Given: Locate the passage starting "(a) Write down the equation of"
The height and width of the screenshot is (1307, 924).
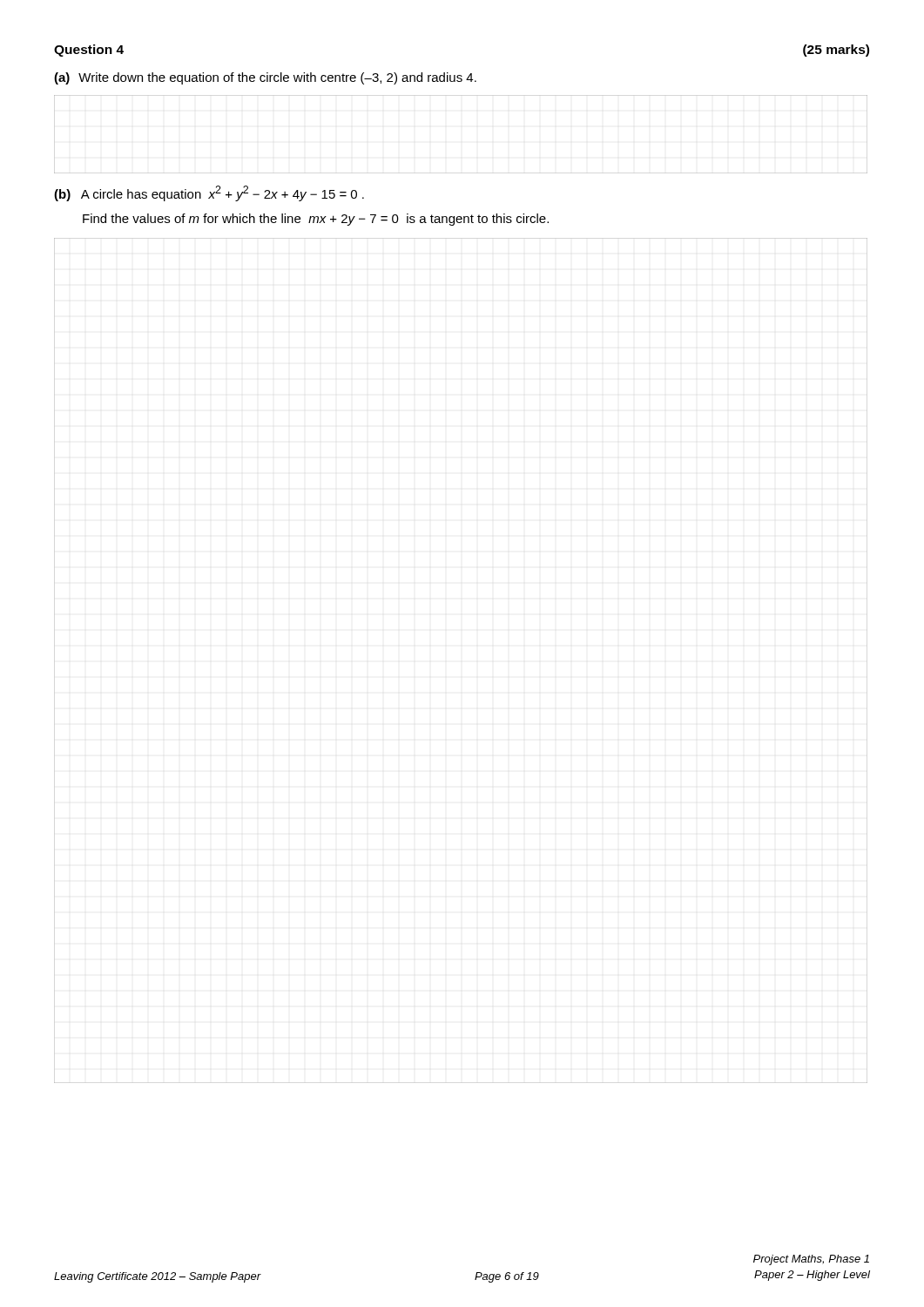Looking at the screenshot, I should pos(266,78).
